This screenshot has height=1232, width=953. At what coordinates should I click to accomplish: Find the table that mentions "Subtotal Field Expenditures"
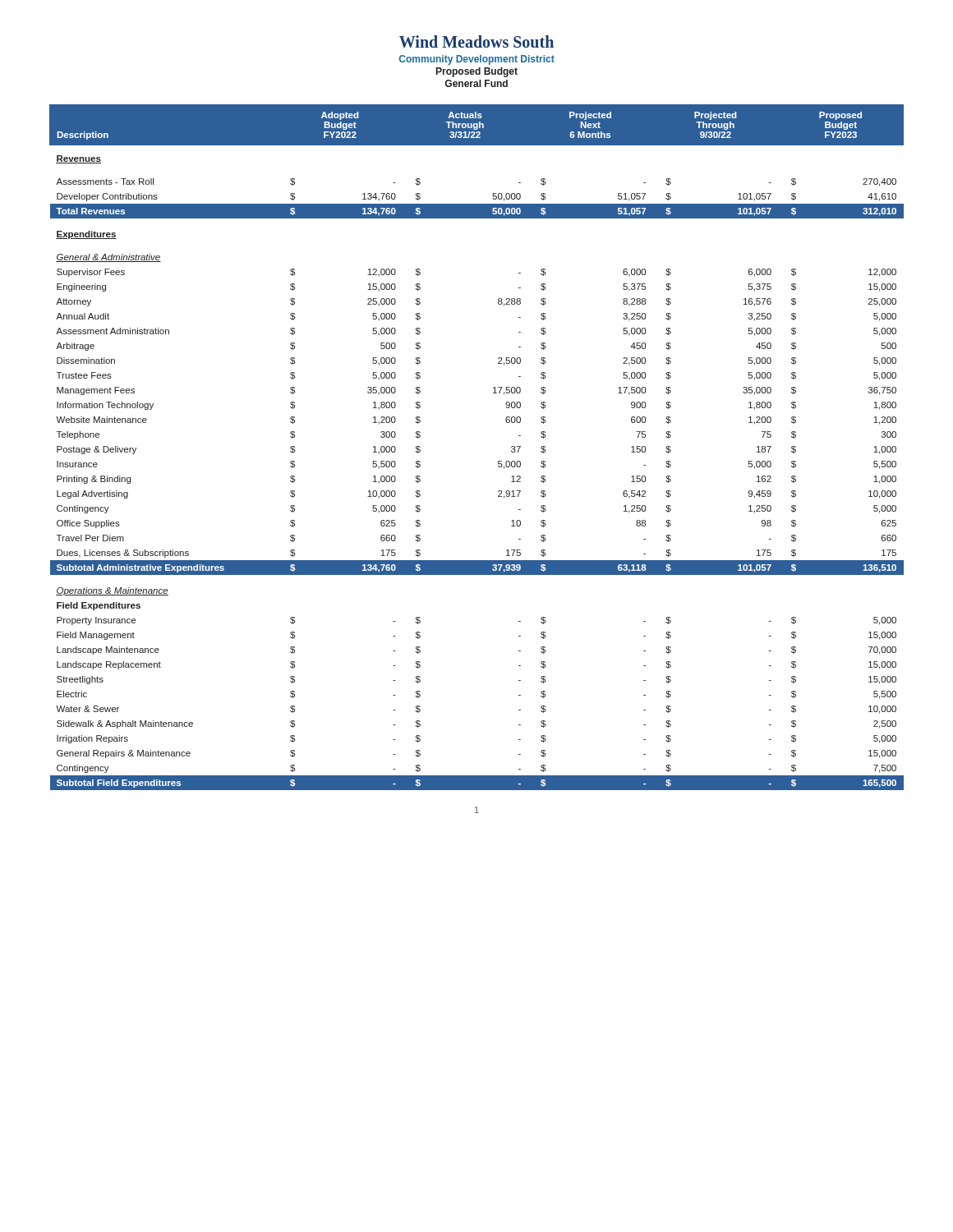(476, 447)
